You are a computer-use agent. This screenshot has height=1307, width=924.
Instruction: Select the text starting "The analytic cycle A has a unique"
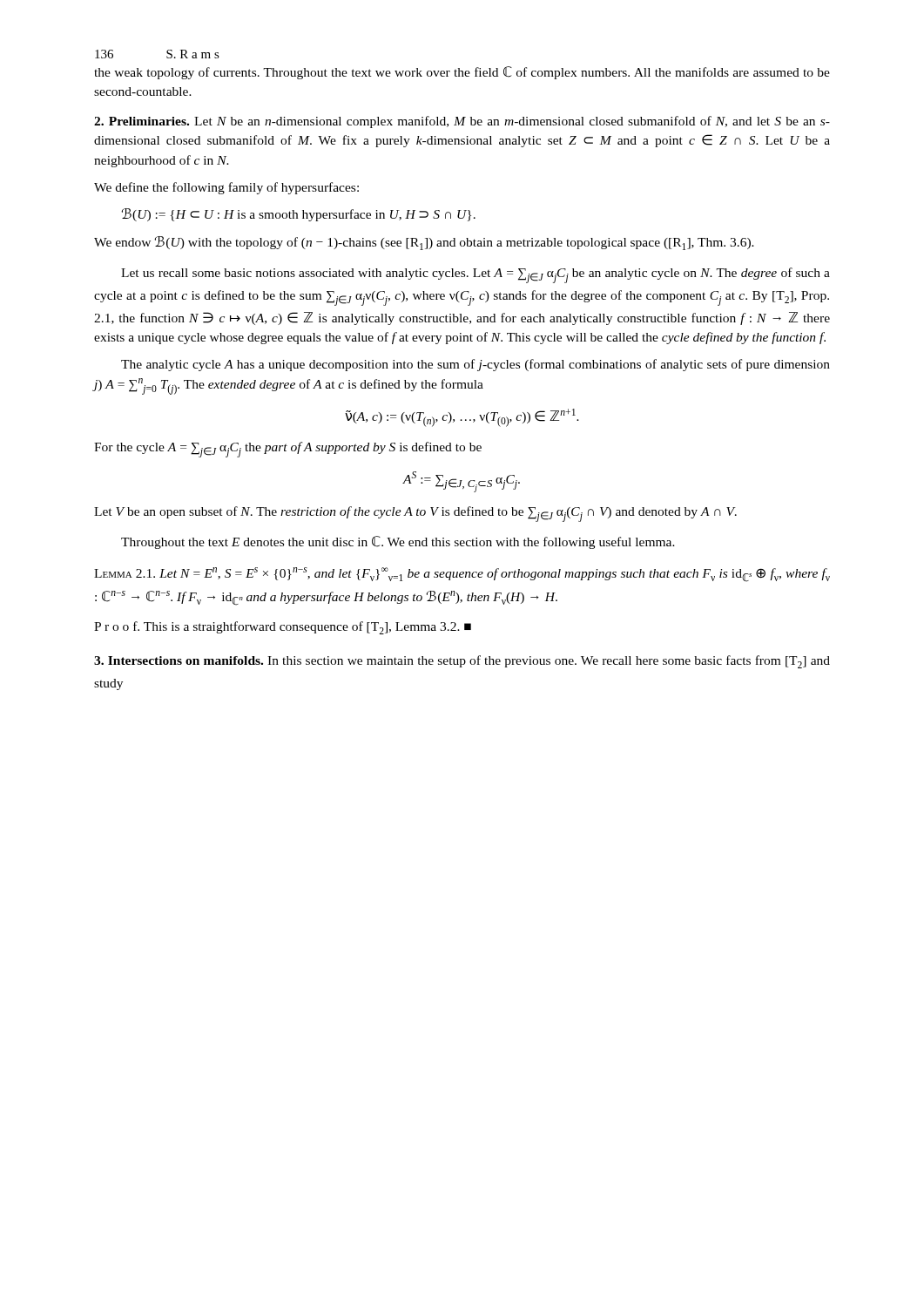coord(462,376)
